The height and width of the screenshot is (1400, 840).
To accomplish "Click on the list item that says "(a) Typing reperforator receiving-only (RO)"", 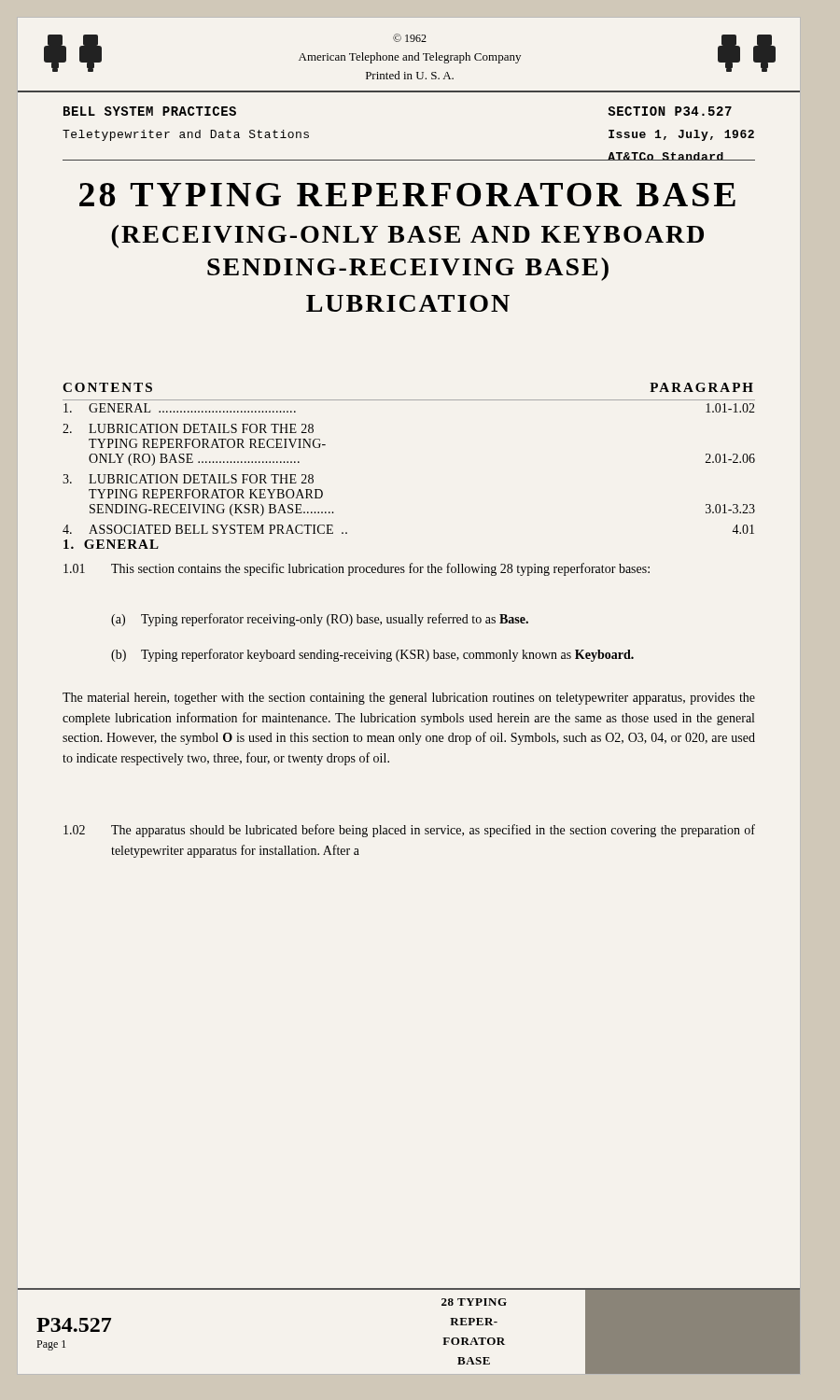I will coord(433,620).
